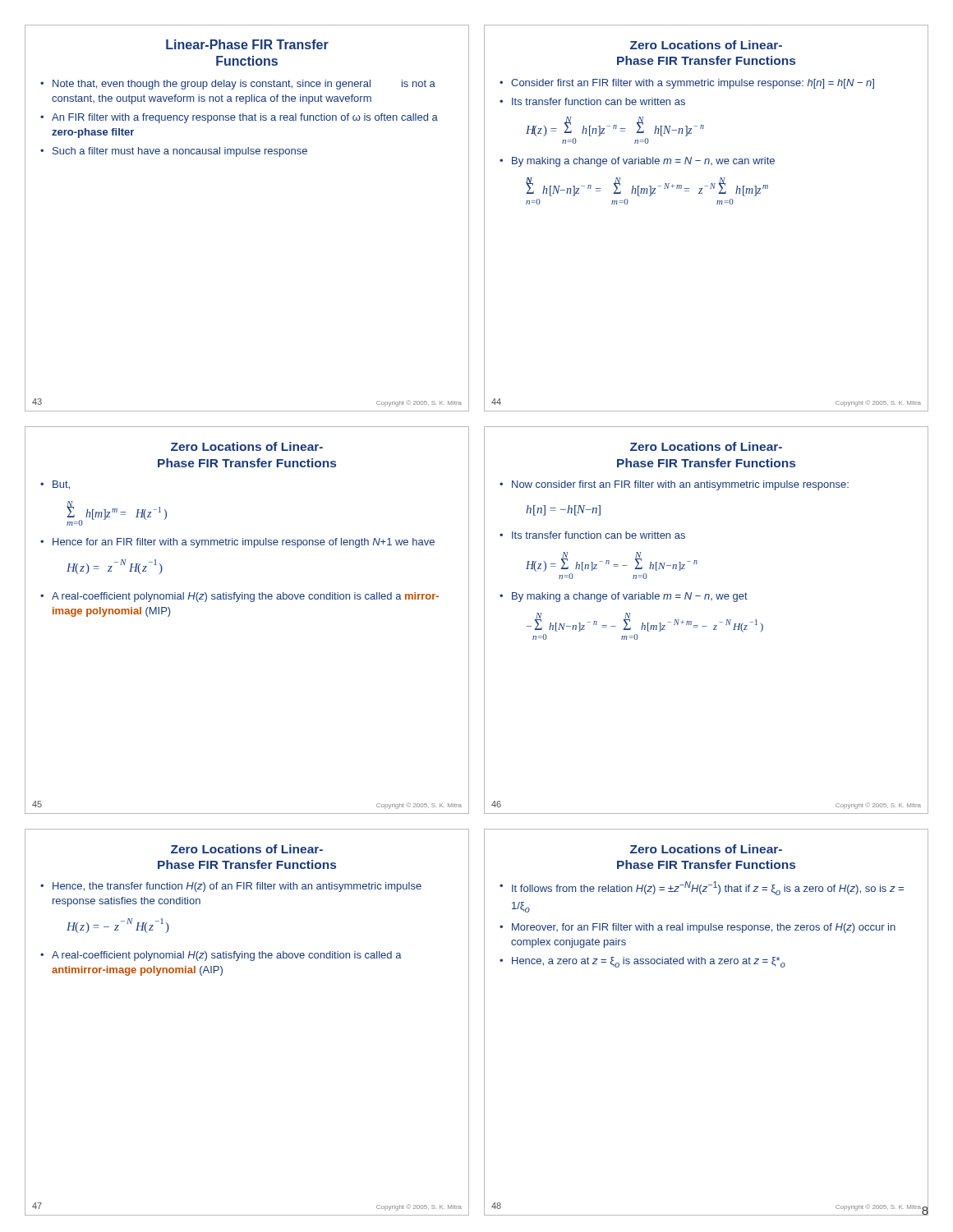This screenshot has height=1232, width=953.
Task: Point to the block beginning "Now consider first an FIR filter"
Action: tap(680, 485)
